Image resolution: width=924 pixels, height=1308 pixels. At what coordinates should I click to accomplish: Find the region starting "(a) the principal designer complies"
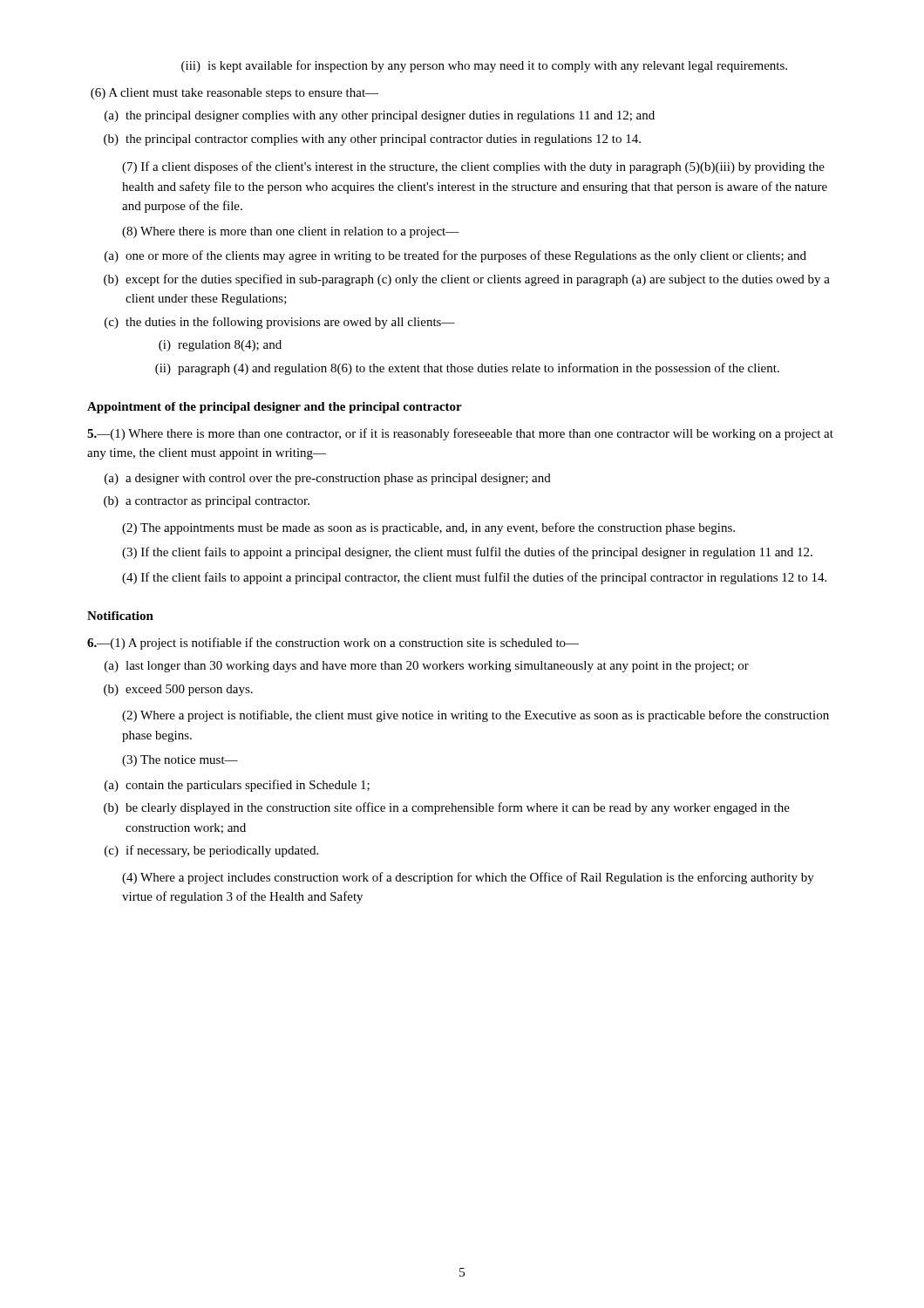[x=462, y=115]
